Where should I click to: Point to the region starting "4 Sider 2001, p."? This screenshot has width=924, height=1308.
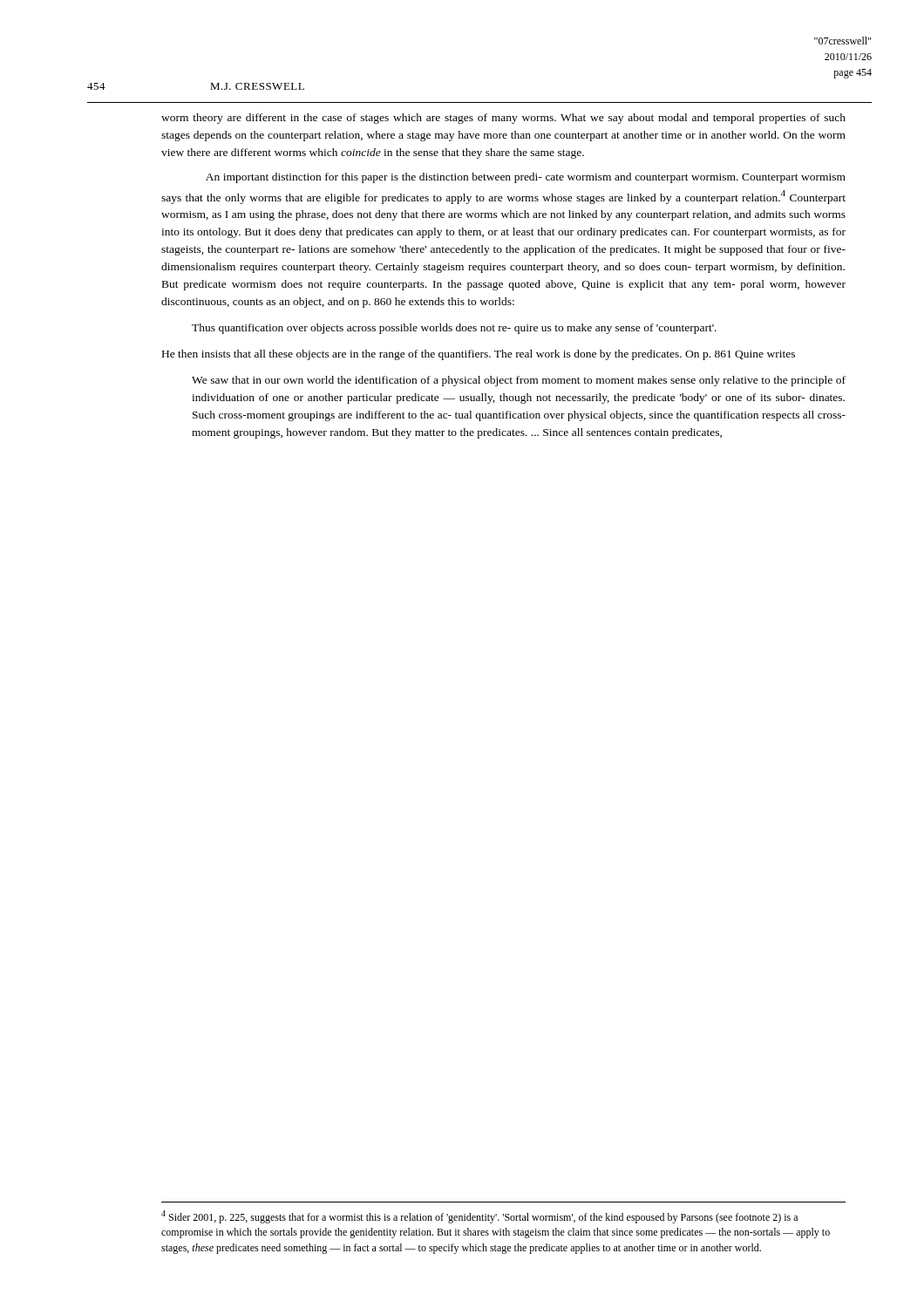click(496, 1231)
